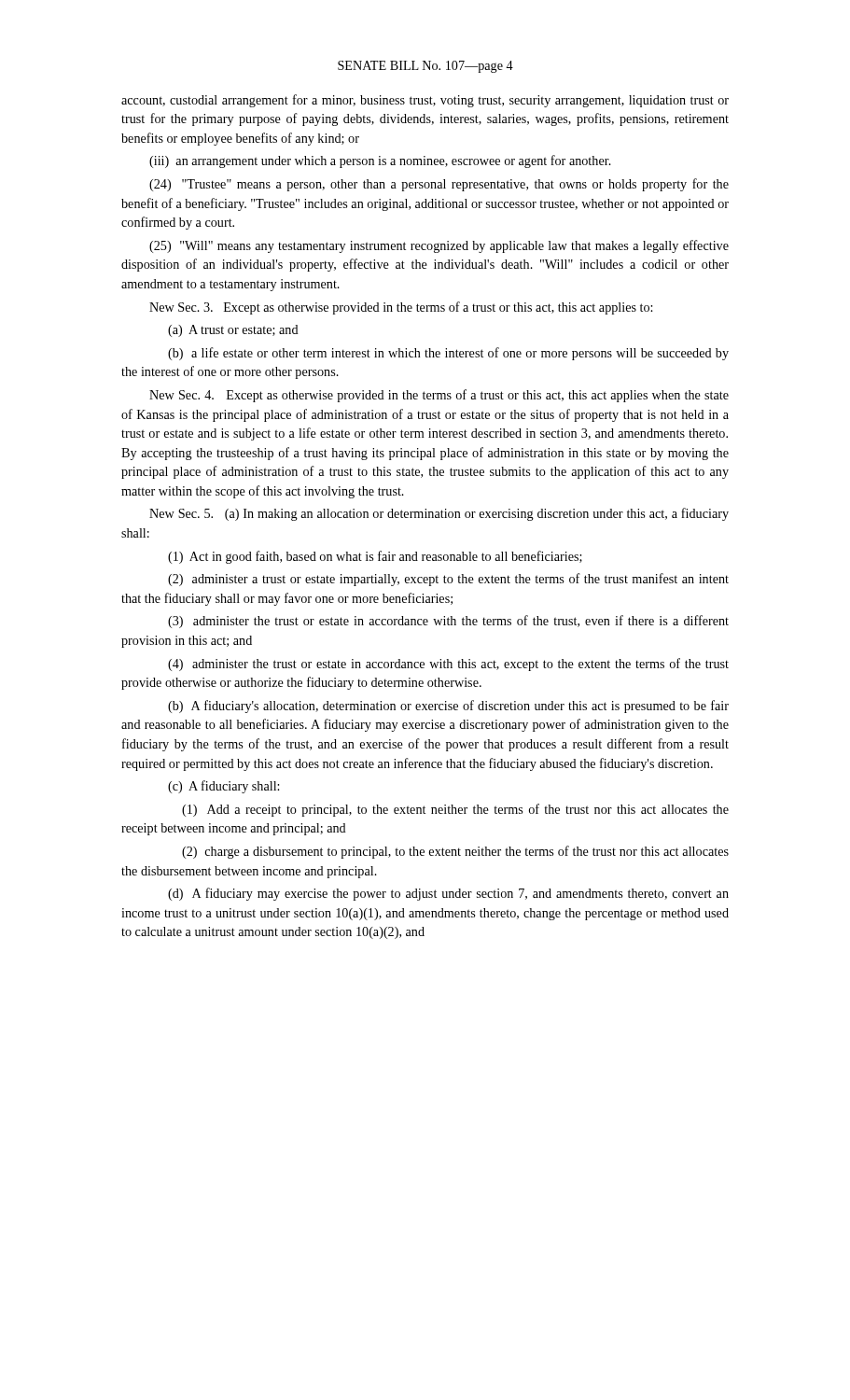This screenshot has height=1400, width=850.
Task: Find the list item with the text "(b) a life"
Action: tap(425, 362)
